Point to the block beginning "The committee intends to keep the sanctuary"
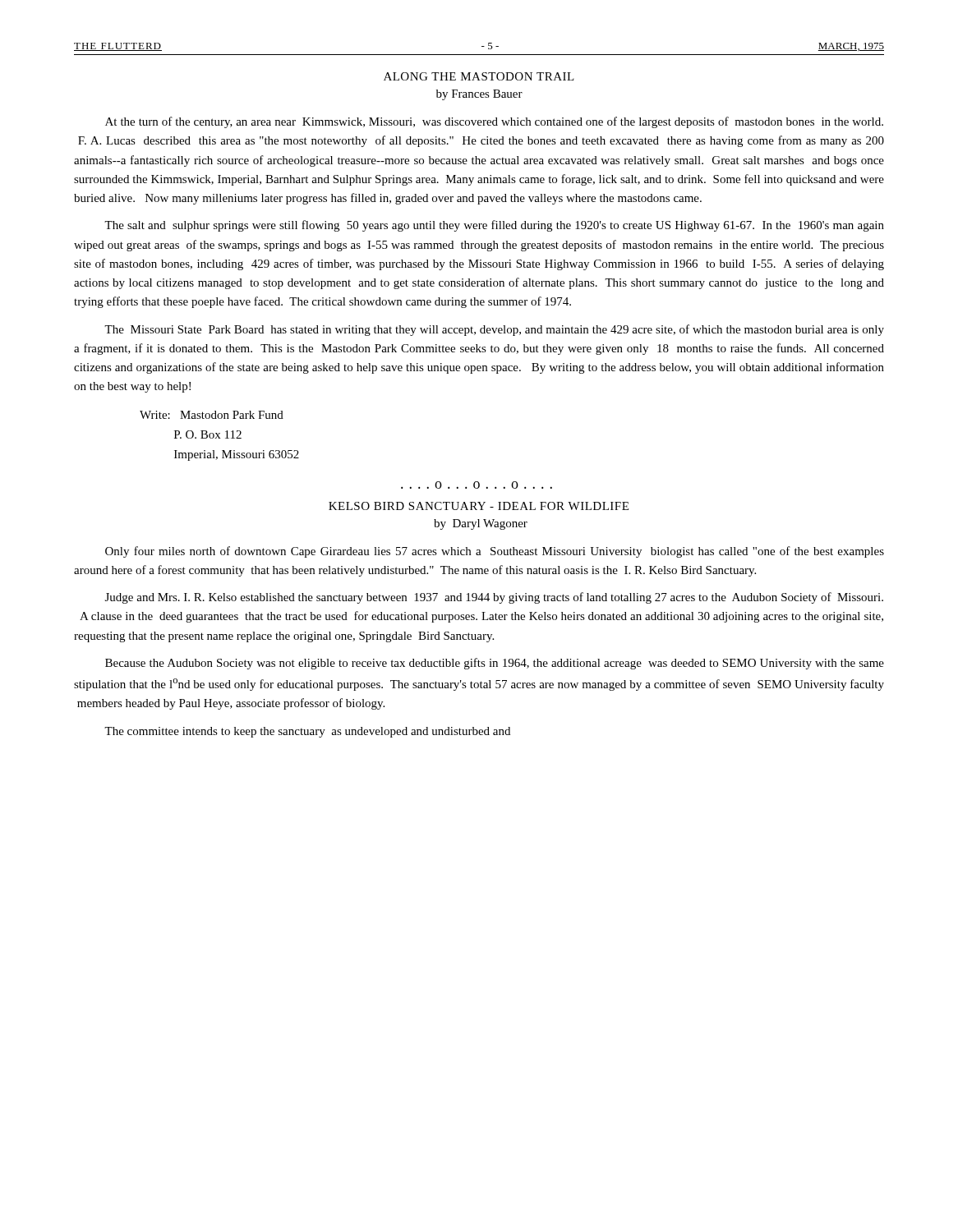Screen dimensions: 1232x958 pyautogui.click(x=308, y=731)
